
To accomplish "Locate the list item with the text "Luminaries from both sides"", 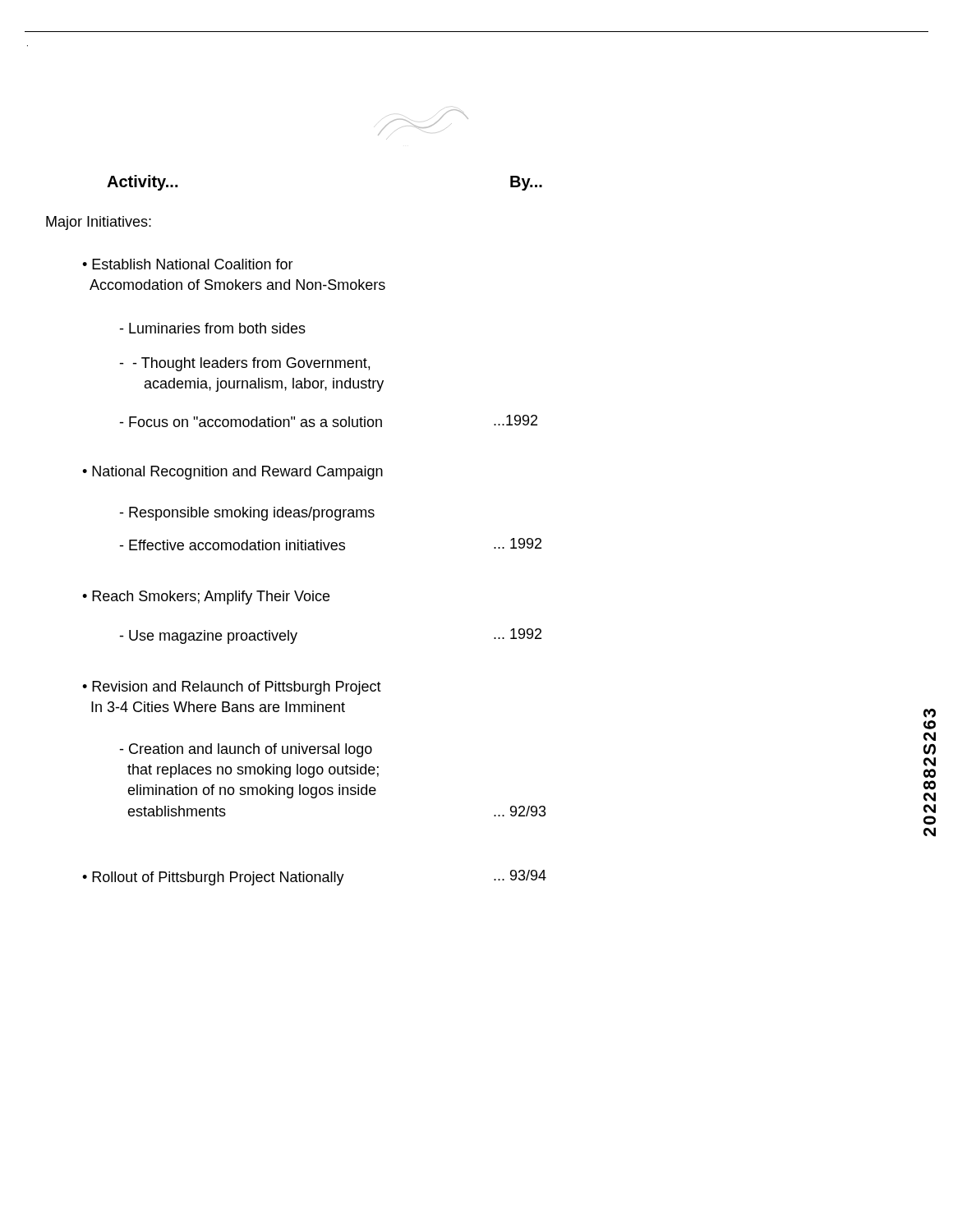I will coord(212,329).
